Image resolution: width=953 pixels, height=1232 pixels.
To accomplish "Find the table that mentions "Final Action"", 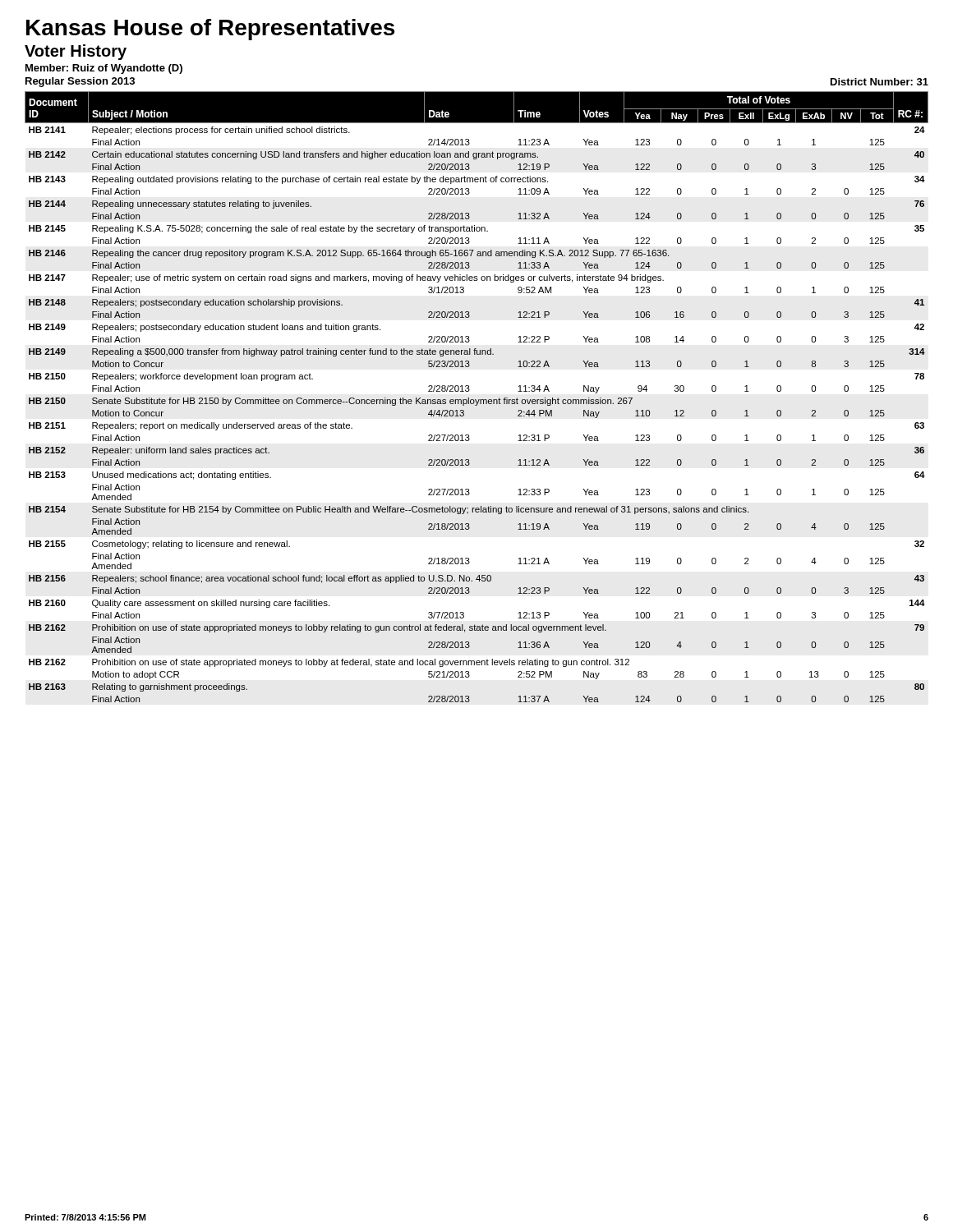I will tap(476, 398).
